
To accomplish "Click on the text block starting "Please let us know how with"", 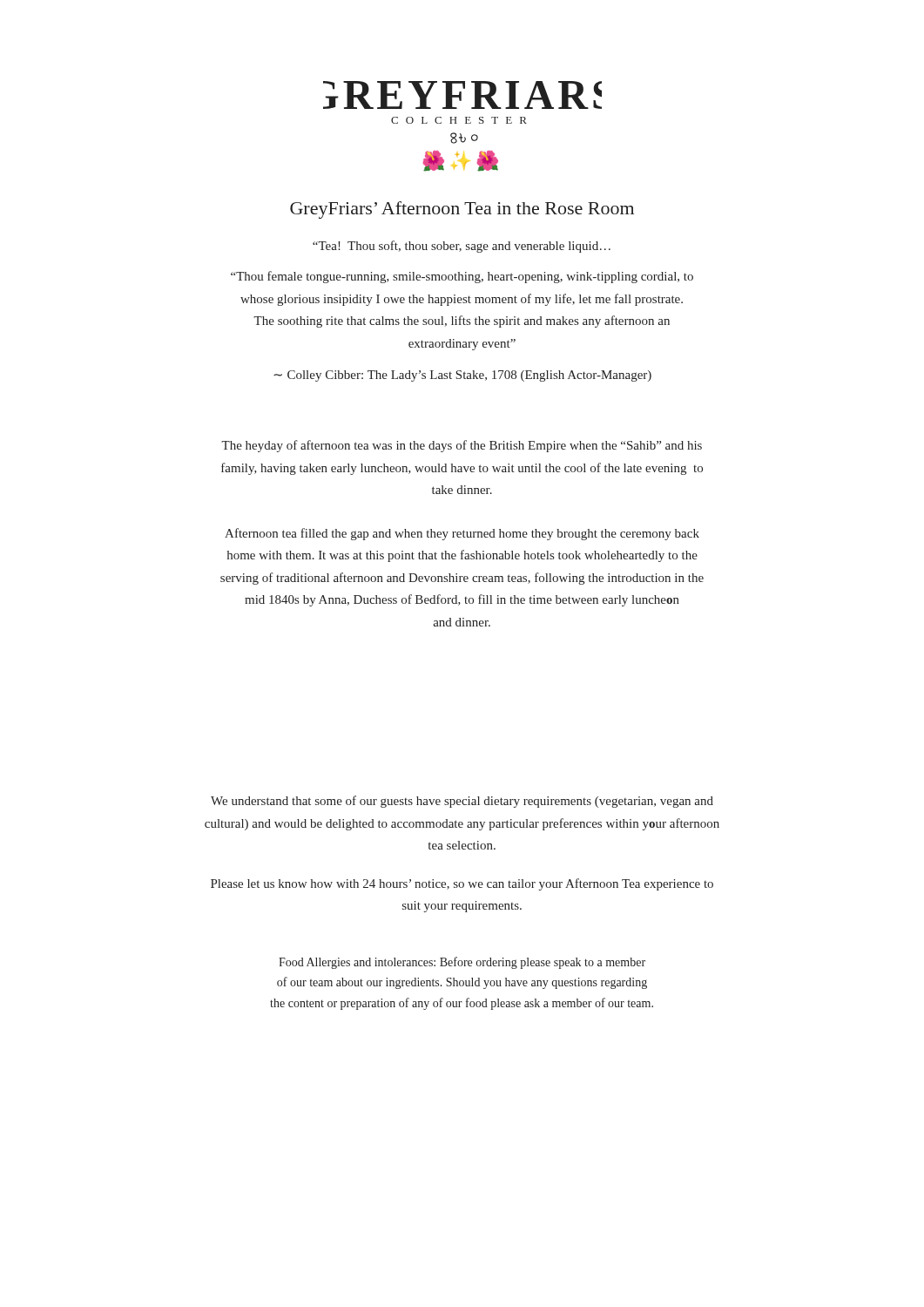I will pos(462,894).
